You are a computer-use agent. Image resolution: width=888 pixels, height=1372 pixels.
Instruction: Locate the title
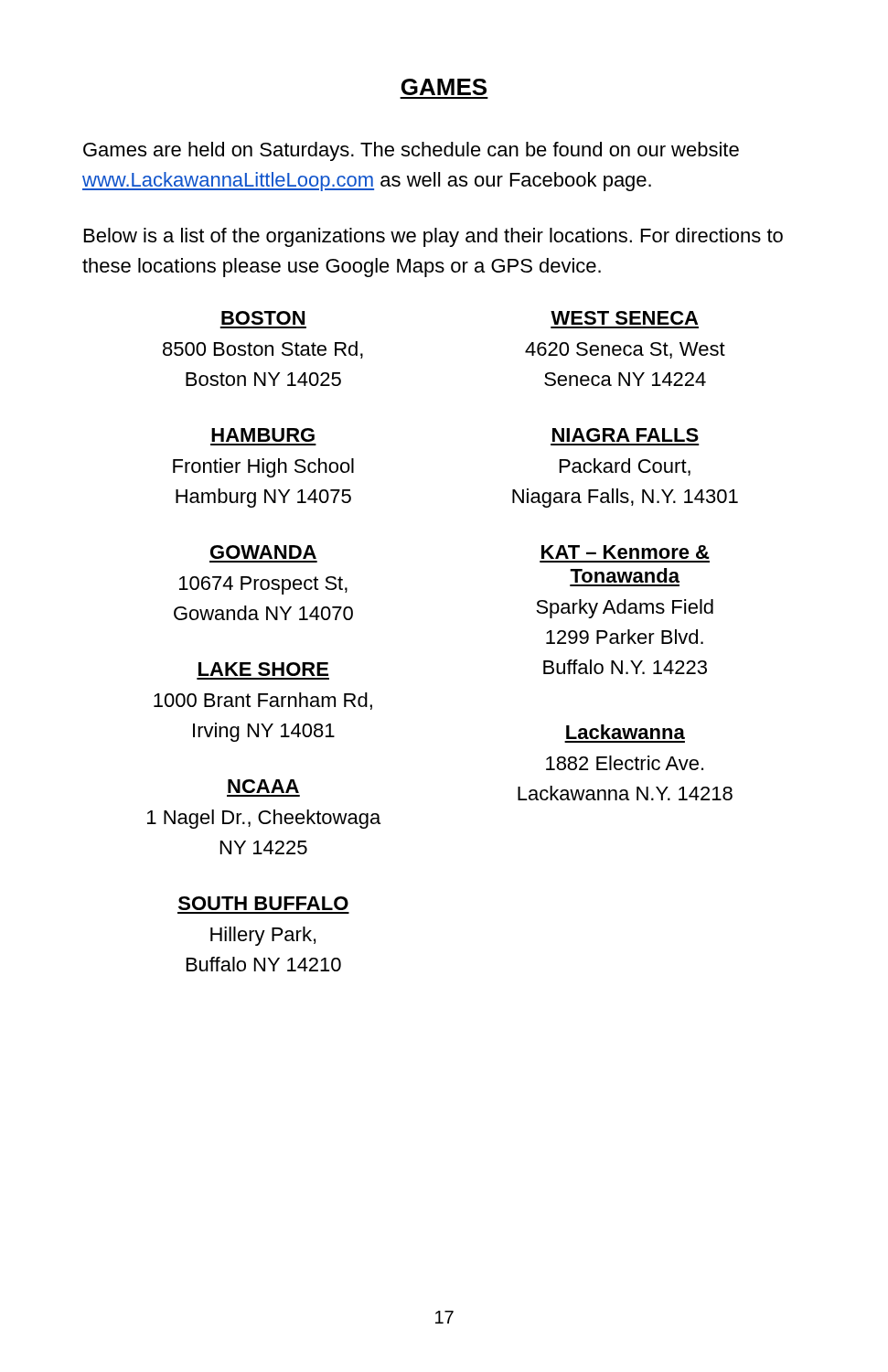(x=444, y=87)
